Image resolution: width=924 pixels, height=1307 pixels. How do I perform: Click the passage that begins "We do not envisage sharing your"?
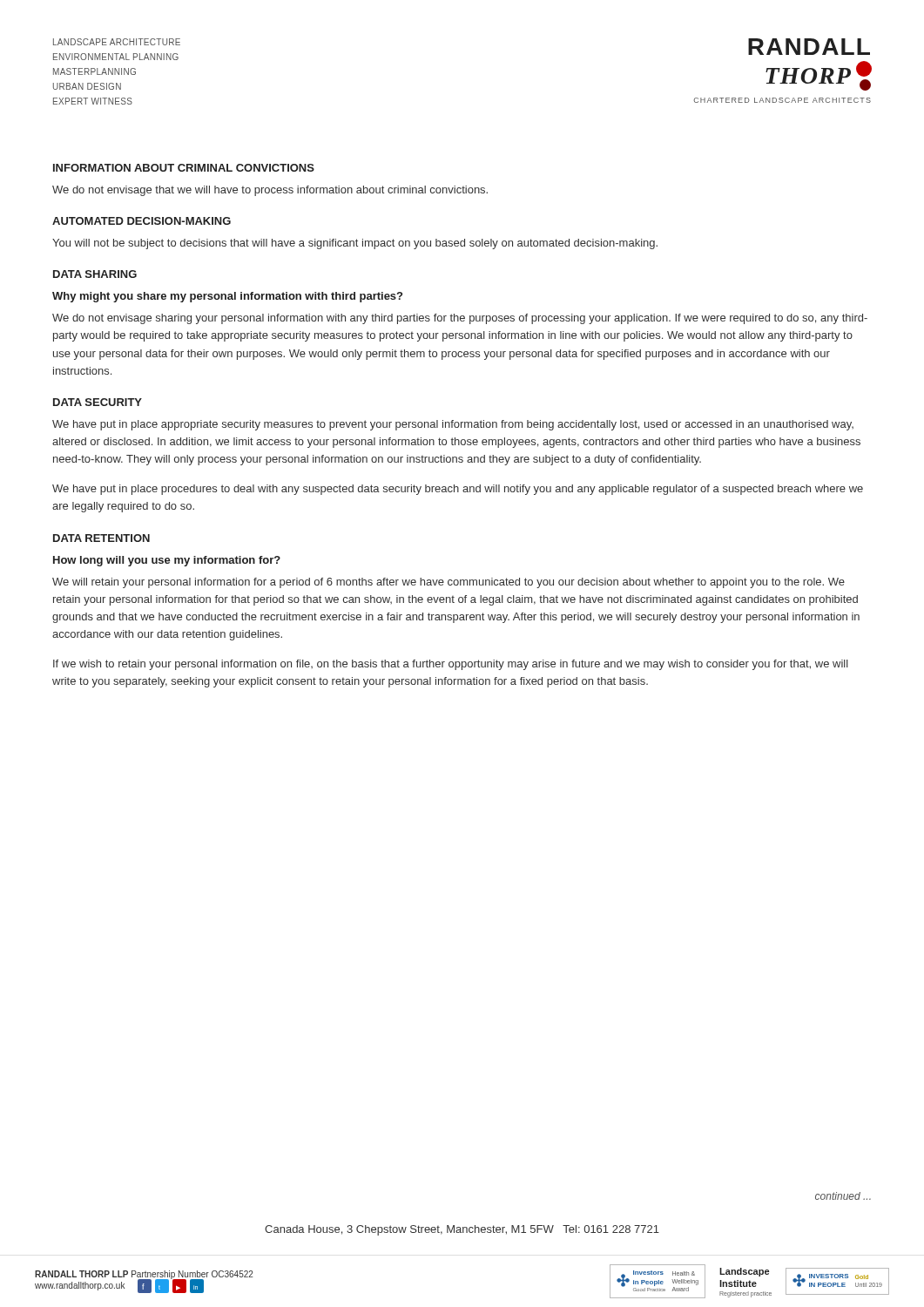click(x=460, y=344)
